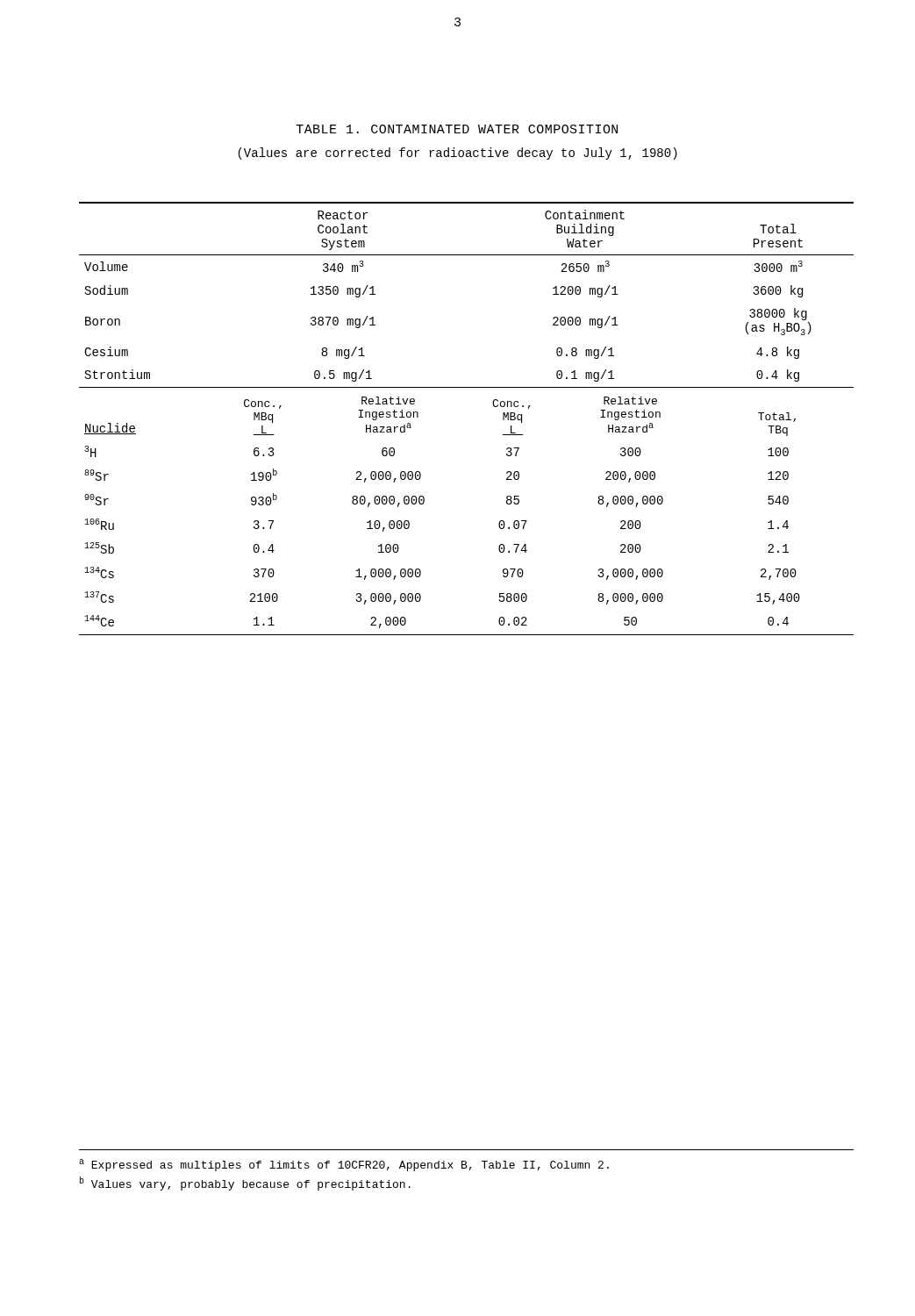Screen dimensions: 1316x915
Task: Navigate to the element starting "TABLE 1. CONTAMINATED WATER COMPOSITION"
Action: tap(458, 130)
